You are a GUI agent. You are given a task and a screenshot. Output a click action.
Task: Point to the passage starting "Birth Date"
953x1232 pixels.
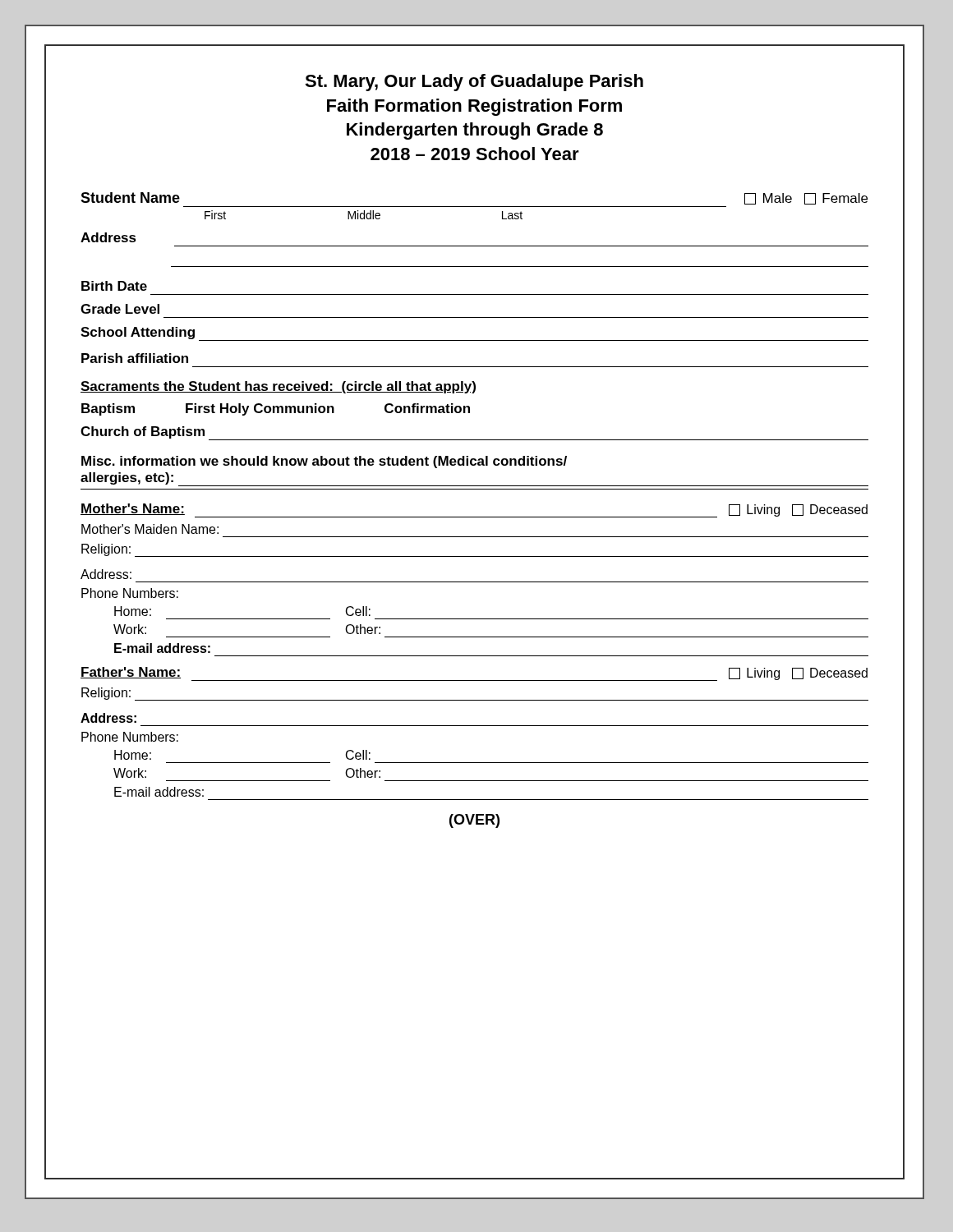coord(474,286)
